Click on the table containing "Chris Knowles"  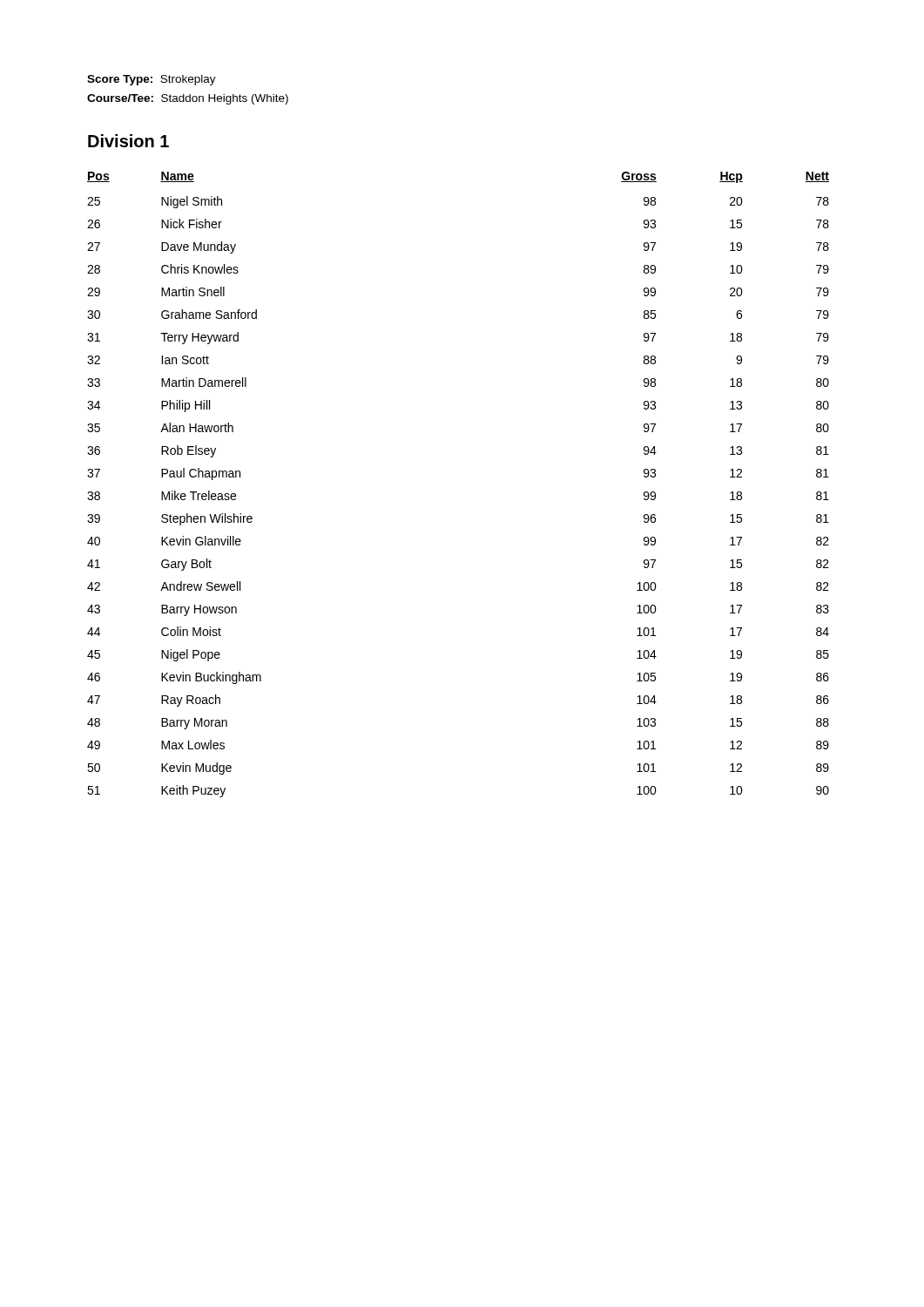(x=462, y=484)
